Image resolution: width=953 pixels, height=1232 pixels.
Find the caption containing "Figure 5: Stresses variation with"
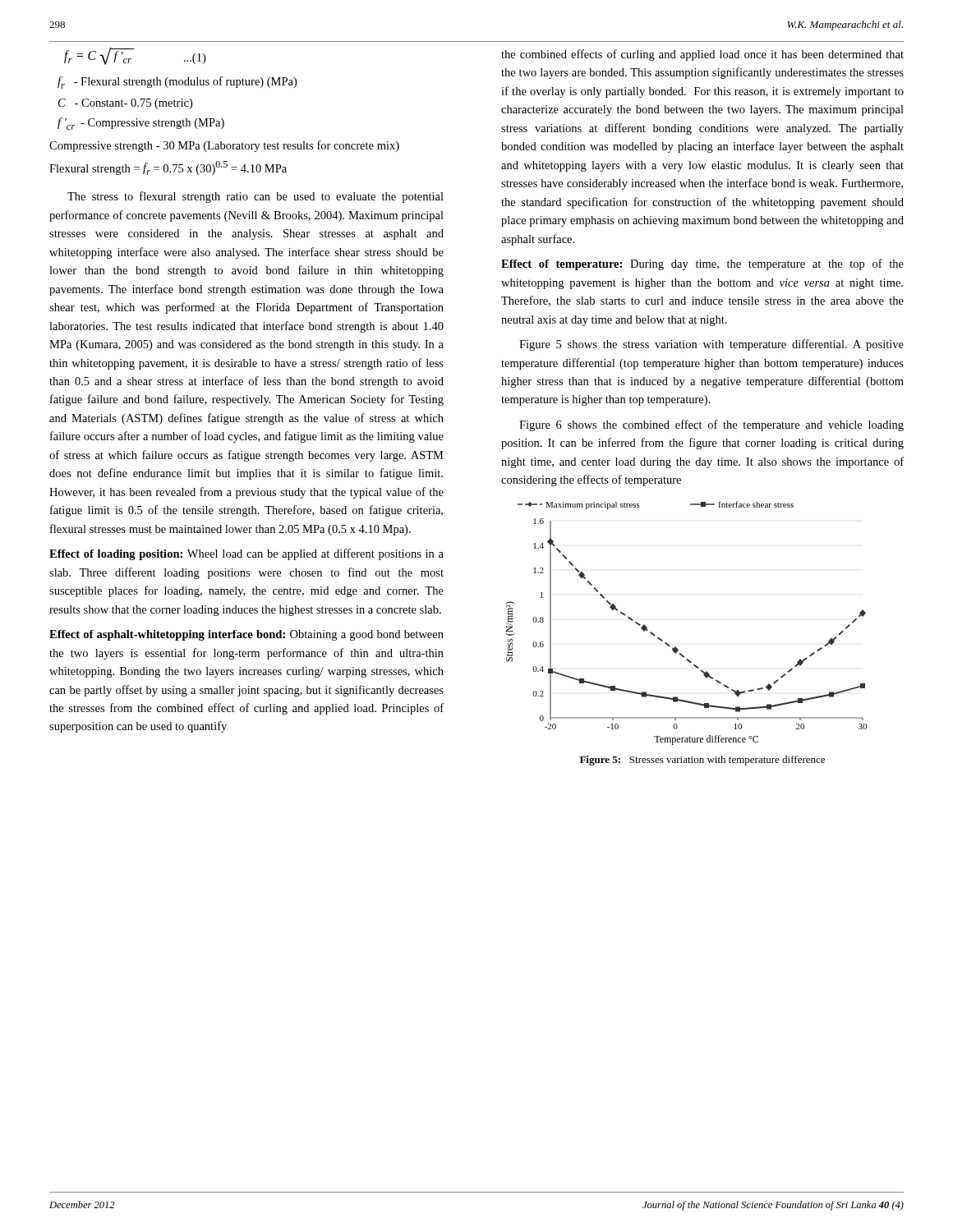[702, 759]
